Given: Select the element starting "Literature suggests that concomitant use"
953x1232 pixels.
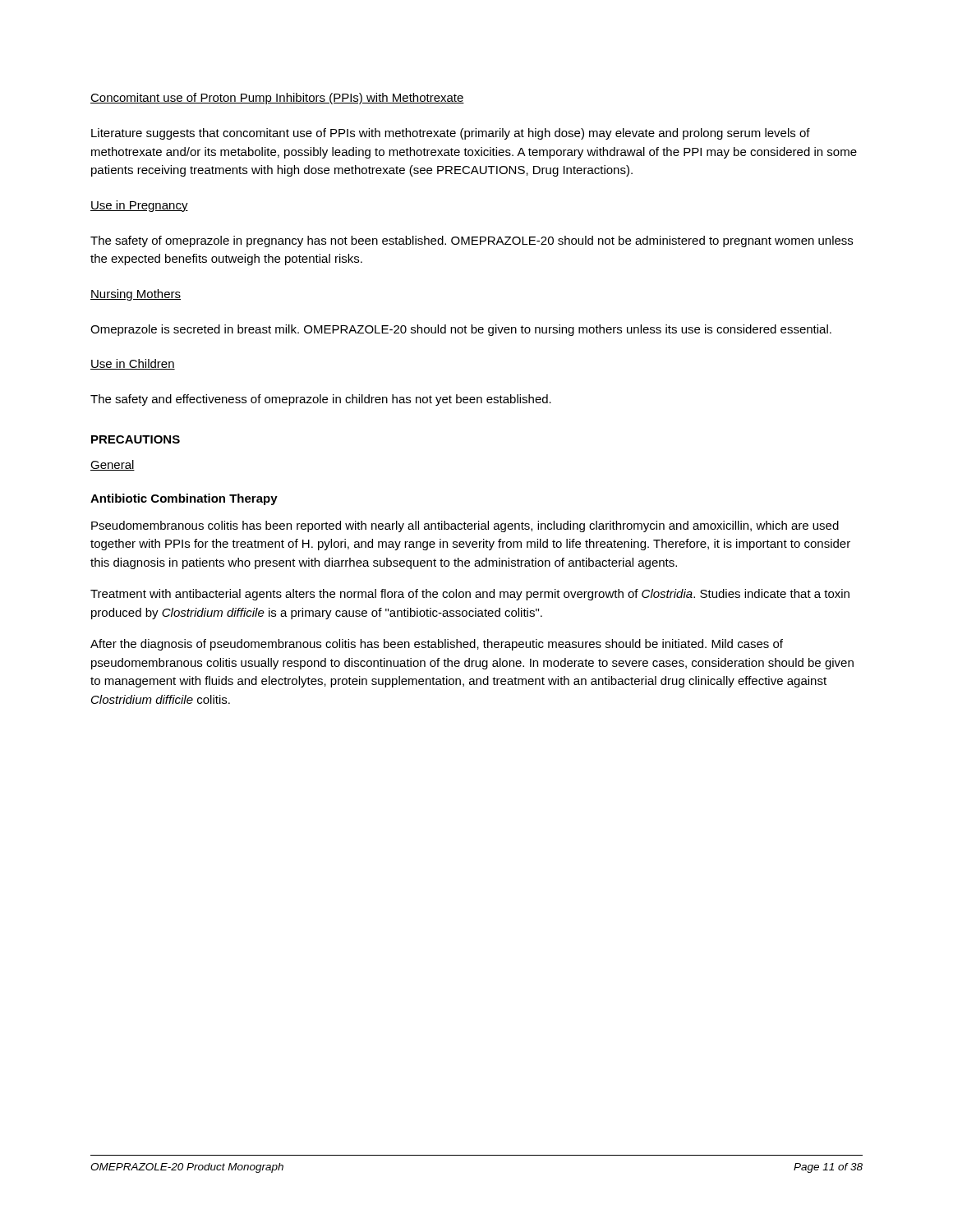Looking at the screenshot, I should coord(474,151).
